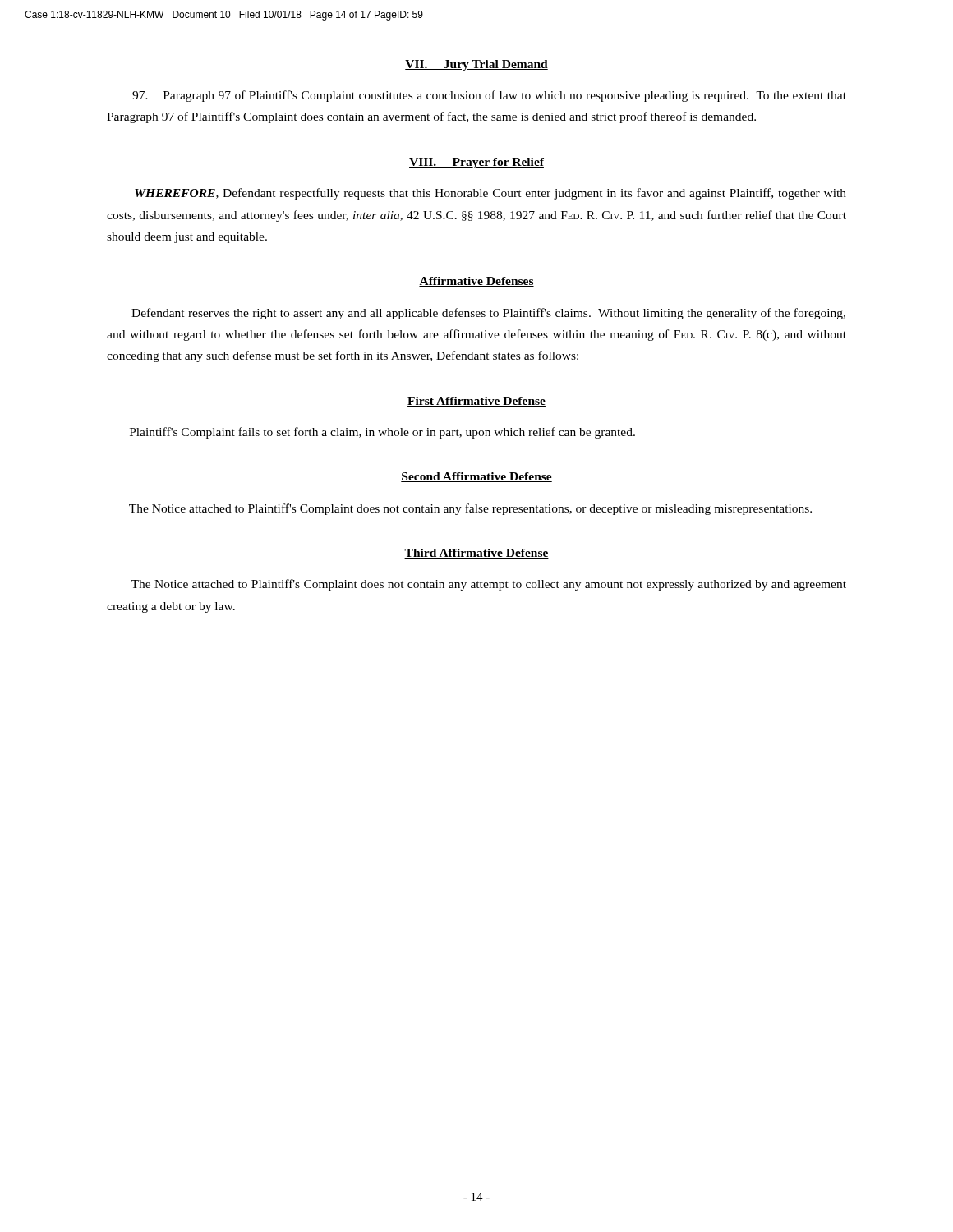This screenshot has height=1232, width=953.
Task: Click on the passage starting "Plaintiff's Complaint fails to"
Action: pyautogui.click(x=371, y=432)
